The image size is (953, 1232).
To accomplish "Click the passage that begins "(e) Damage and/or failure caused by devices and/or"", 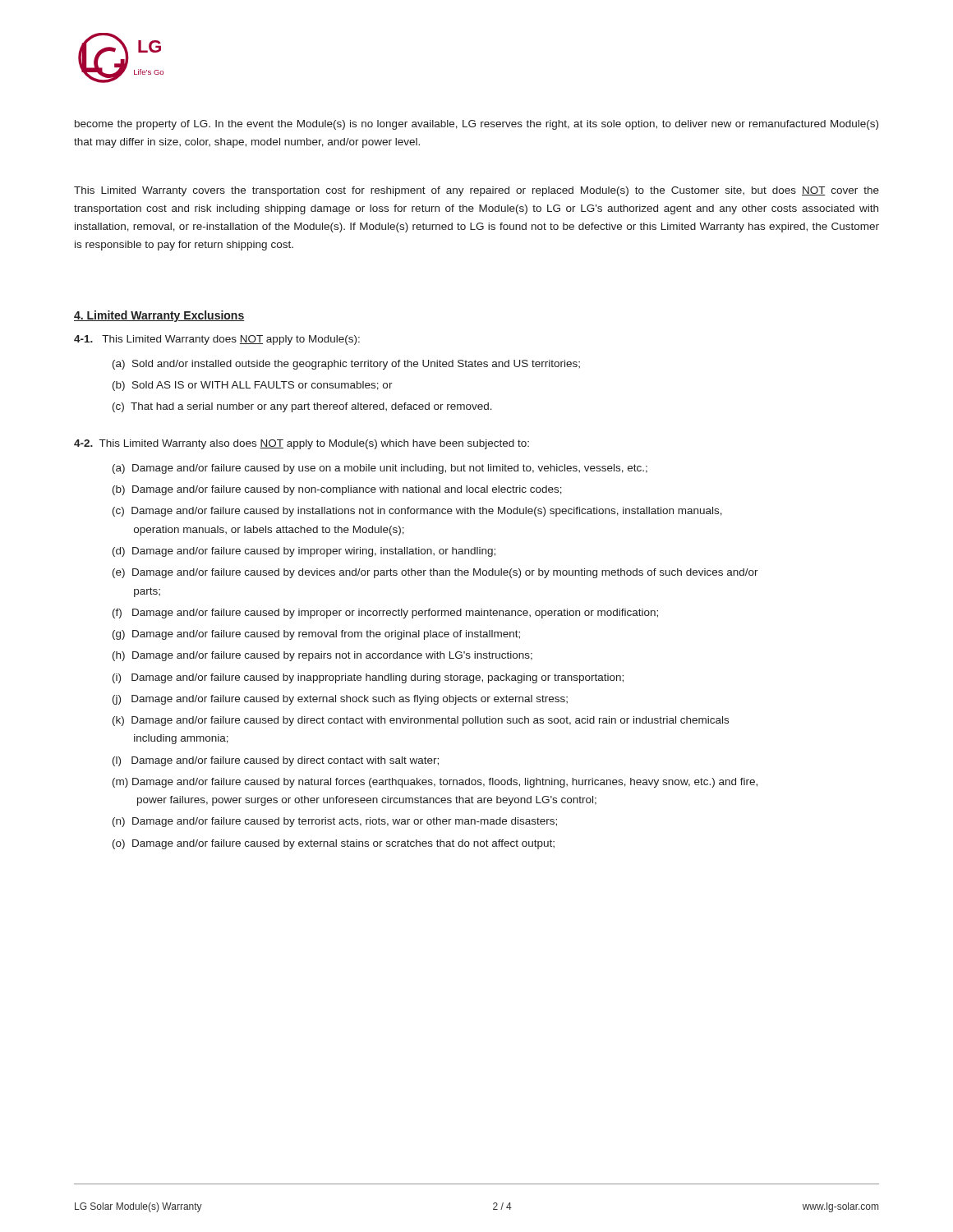I will (435, 581).
